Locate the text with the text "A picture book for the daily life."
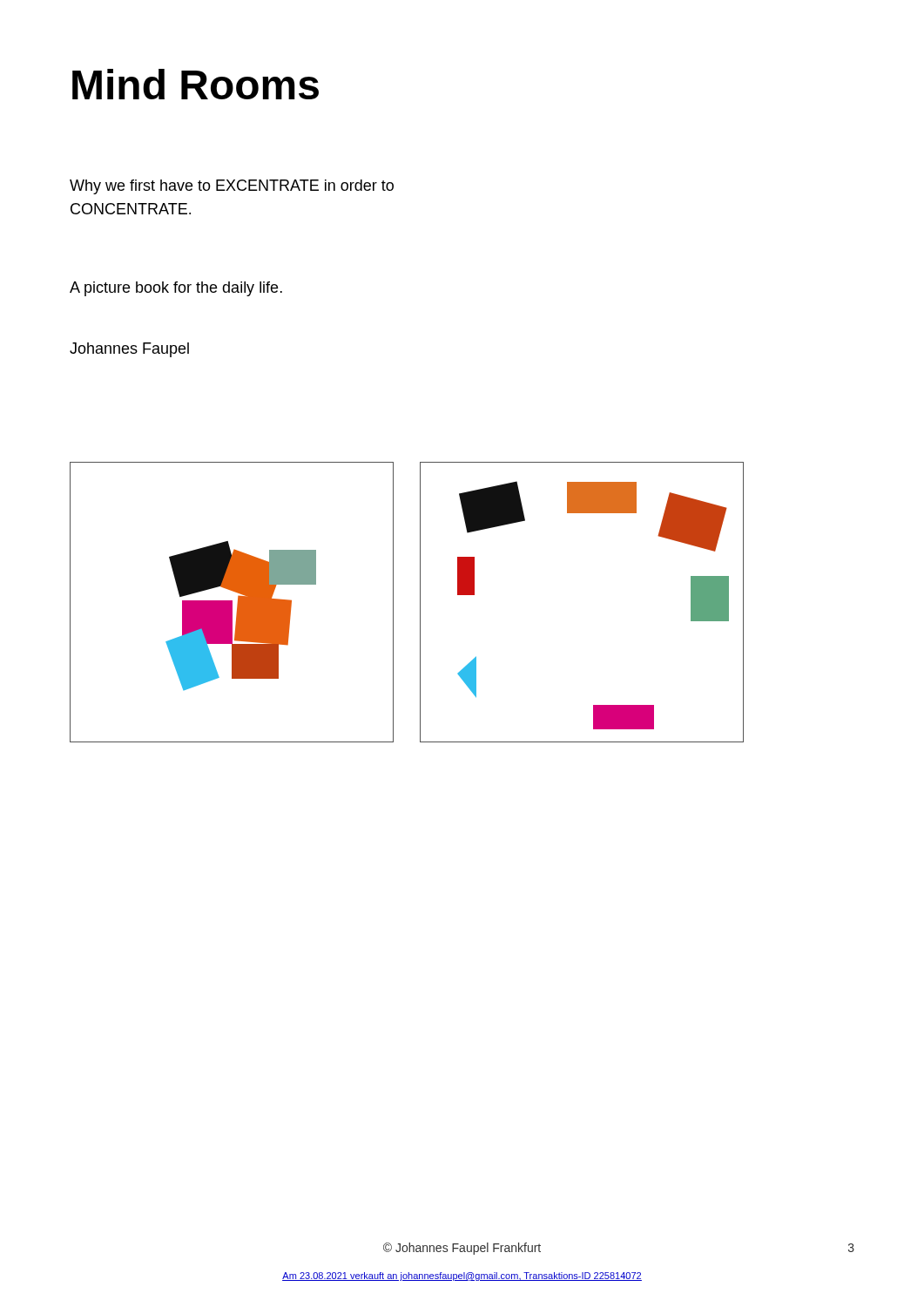 (176, 288)
